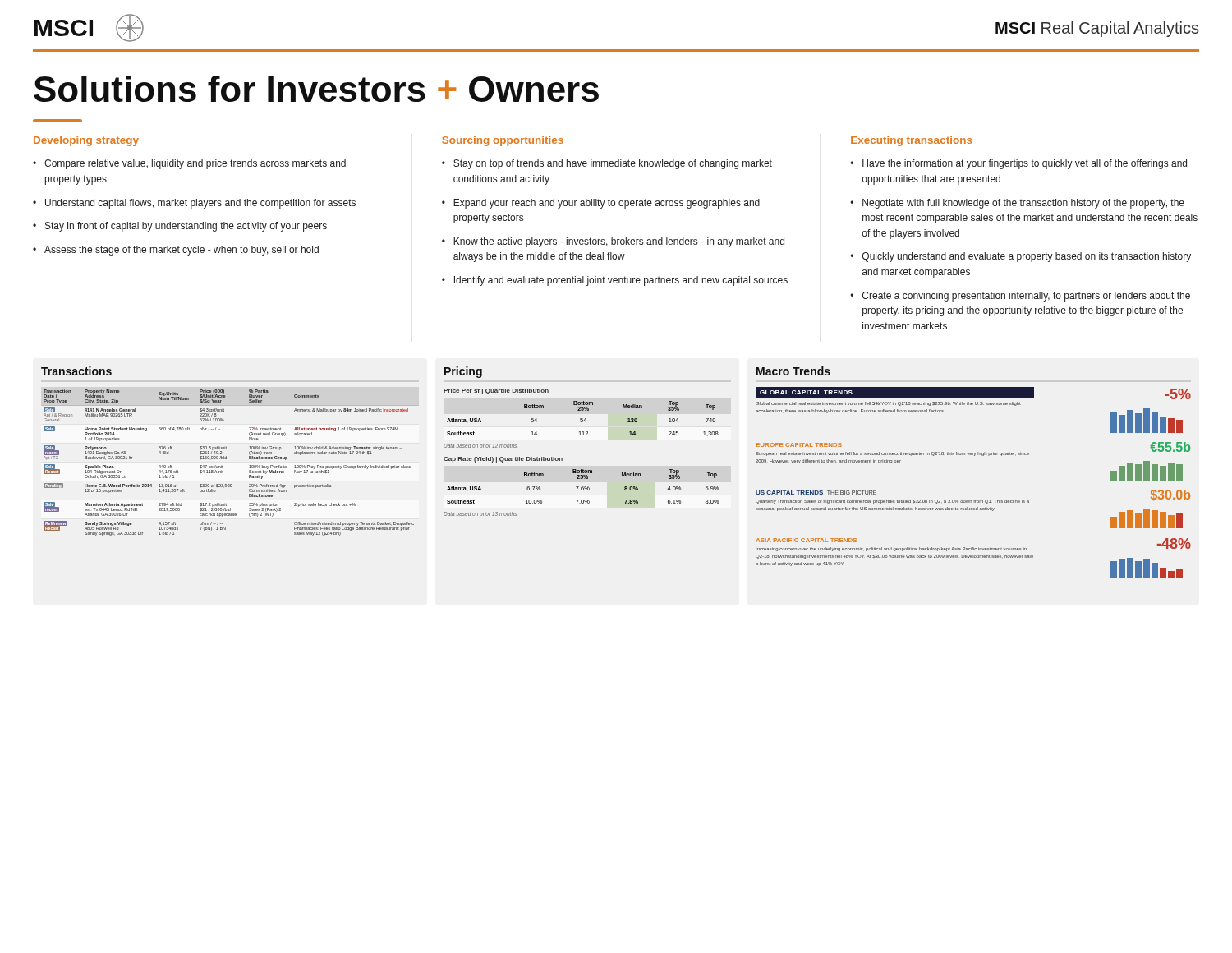The width and height of the screenshot is (1232, 953).
Task: Locate the section header that reads "Developing strategy"
Action: 86,140
